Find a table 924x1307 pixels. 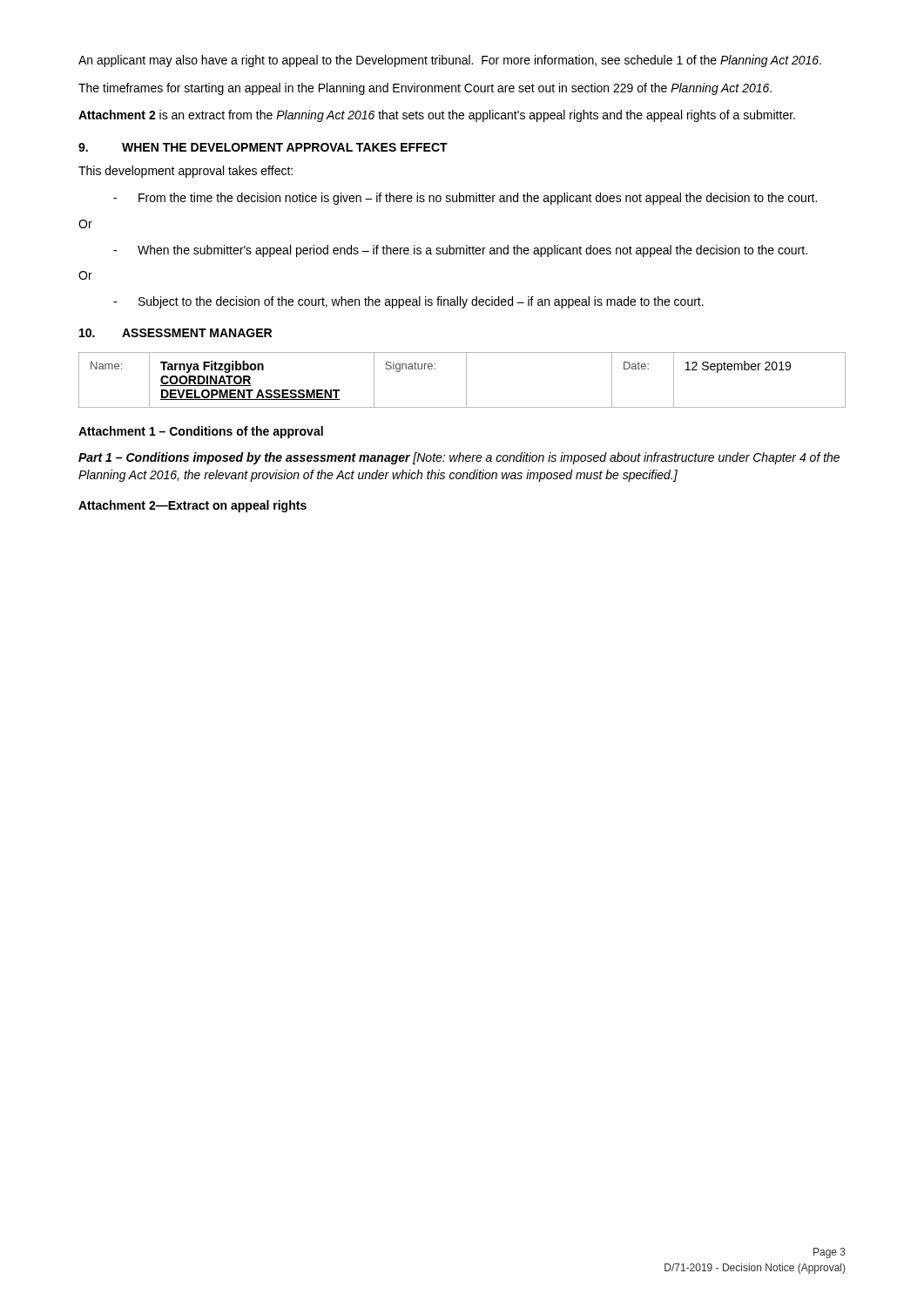coord(462,380)
